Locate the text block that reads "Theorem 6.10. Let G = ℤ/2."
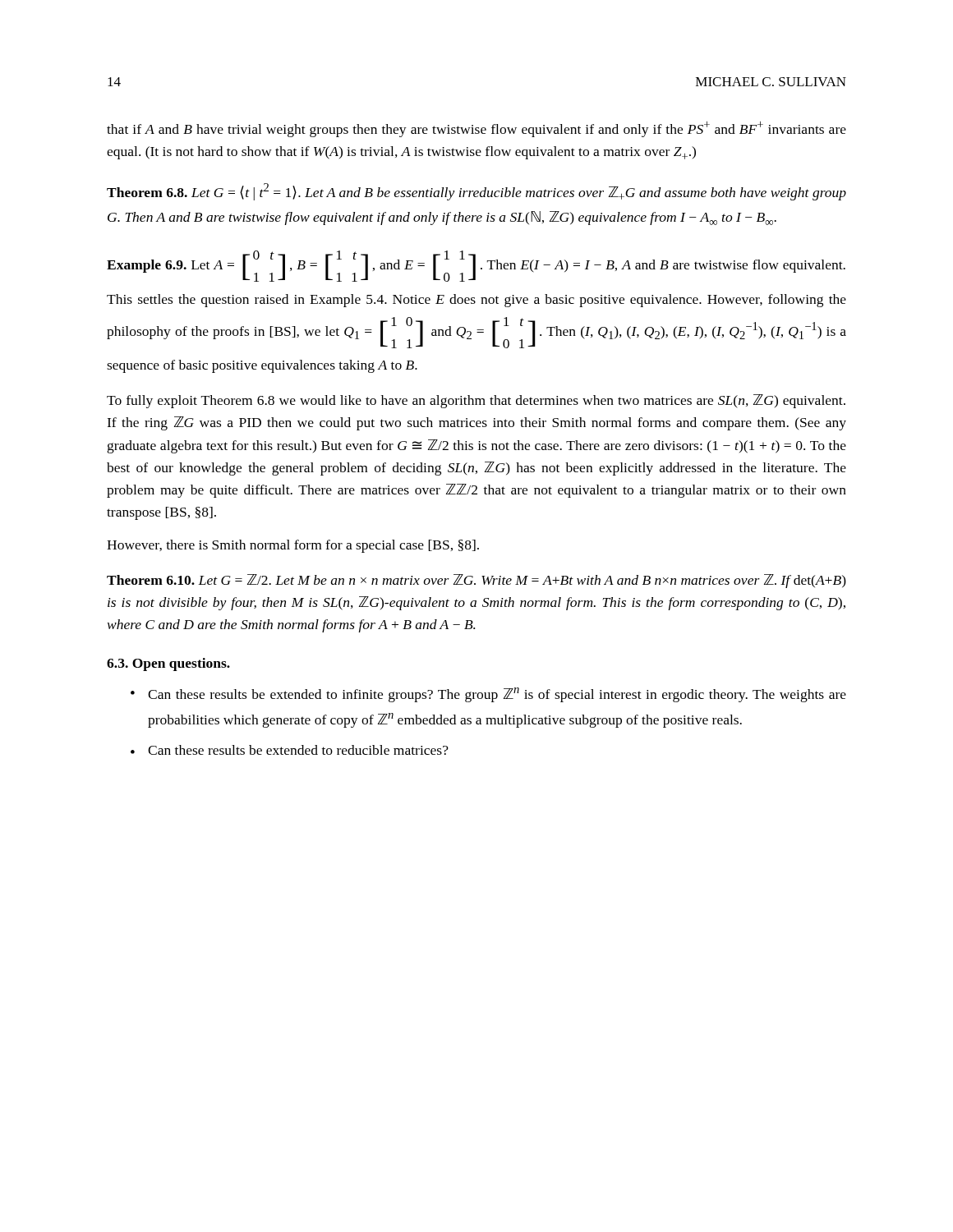This screenshot has width=953, height=1232. pos(476,603)
